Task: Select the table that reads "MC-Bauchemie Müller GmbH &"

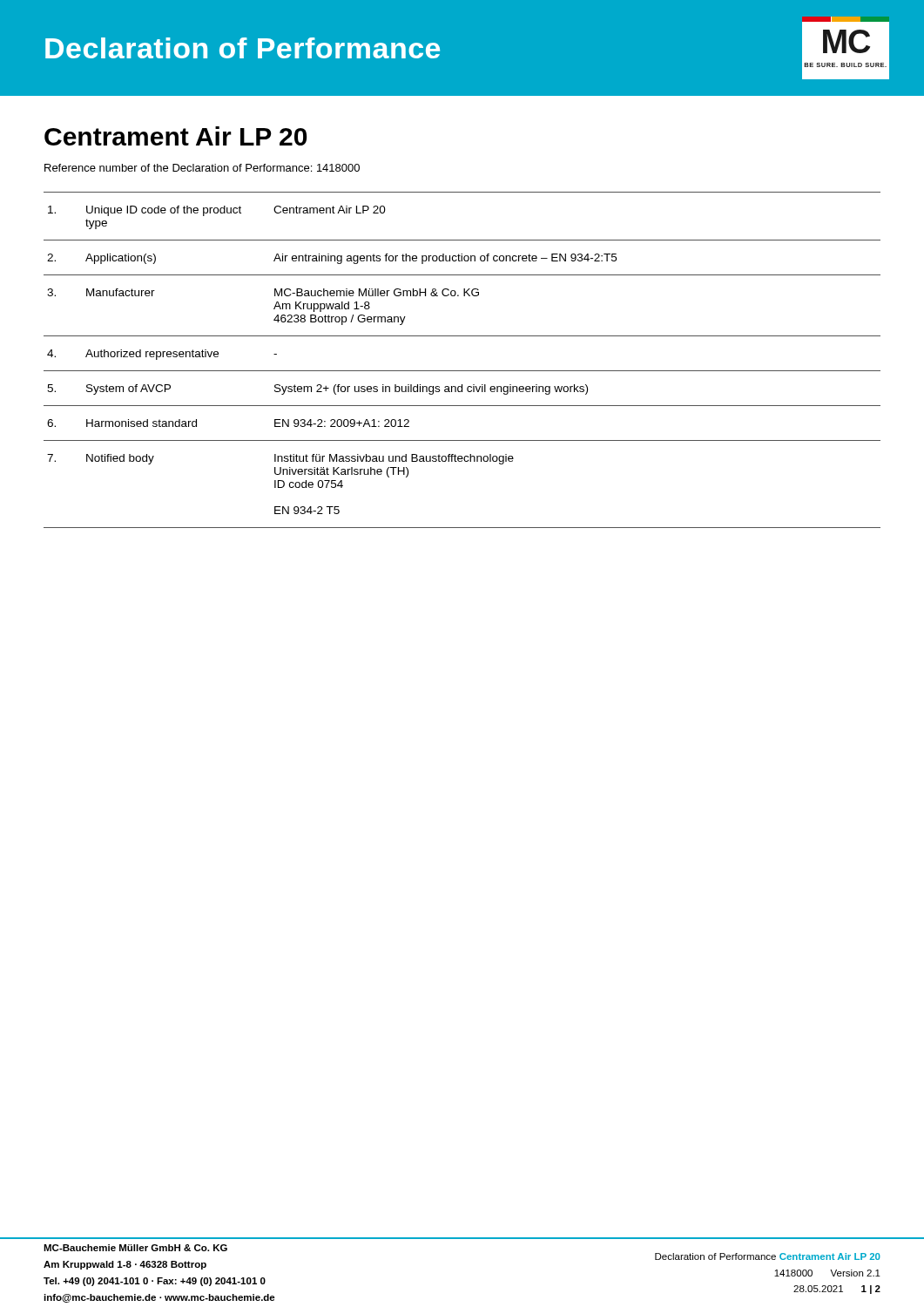Action: [x=462, y=360]
